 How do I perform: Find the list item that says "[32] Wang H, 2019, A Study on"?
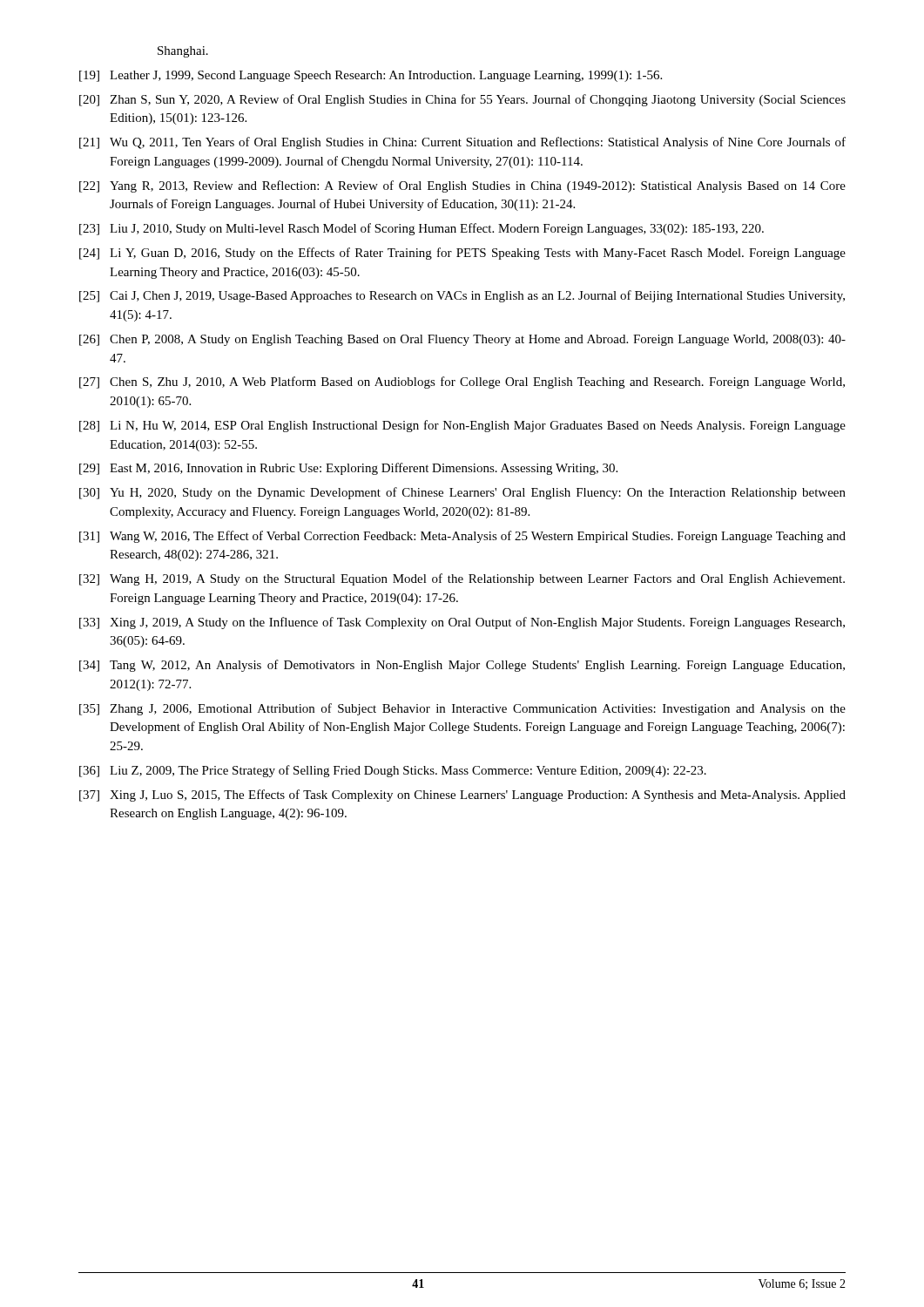click(x=462, y=589)
